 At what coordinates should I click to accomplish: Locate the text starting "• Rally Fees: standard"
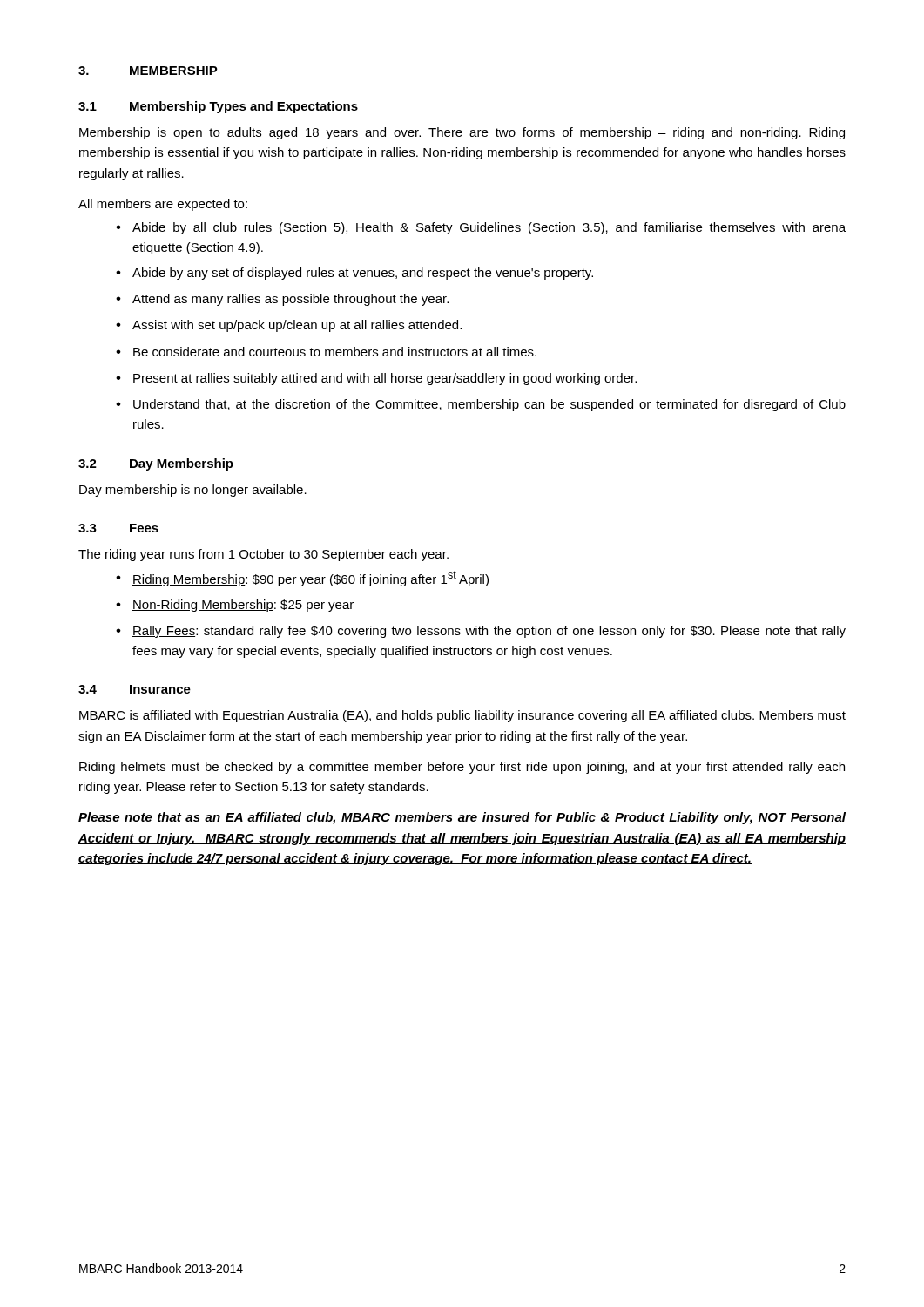click(x=475, y=641)
